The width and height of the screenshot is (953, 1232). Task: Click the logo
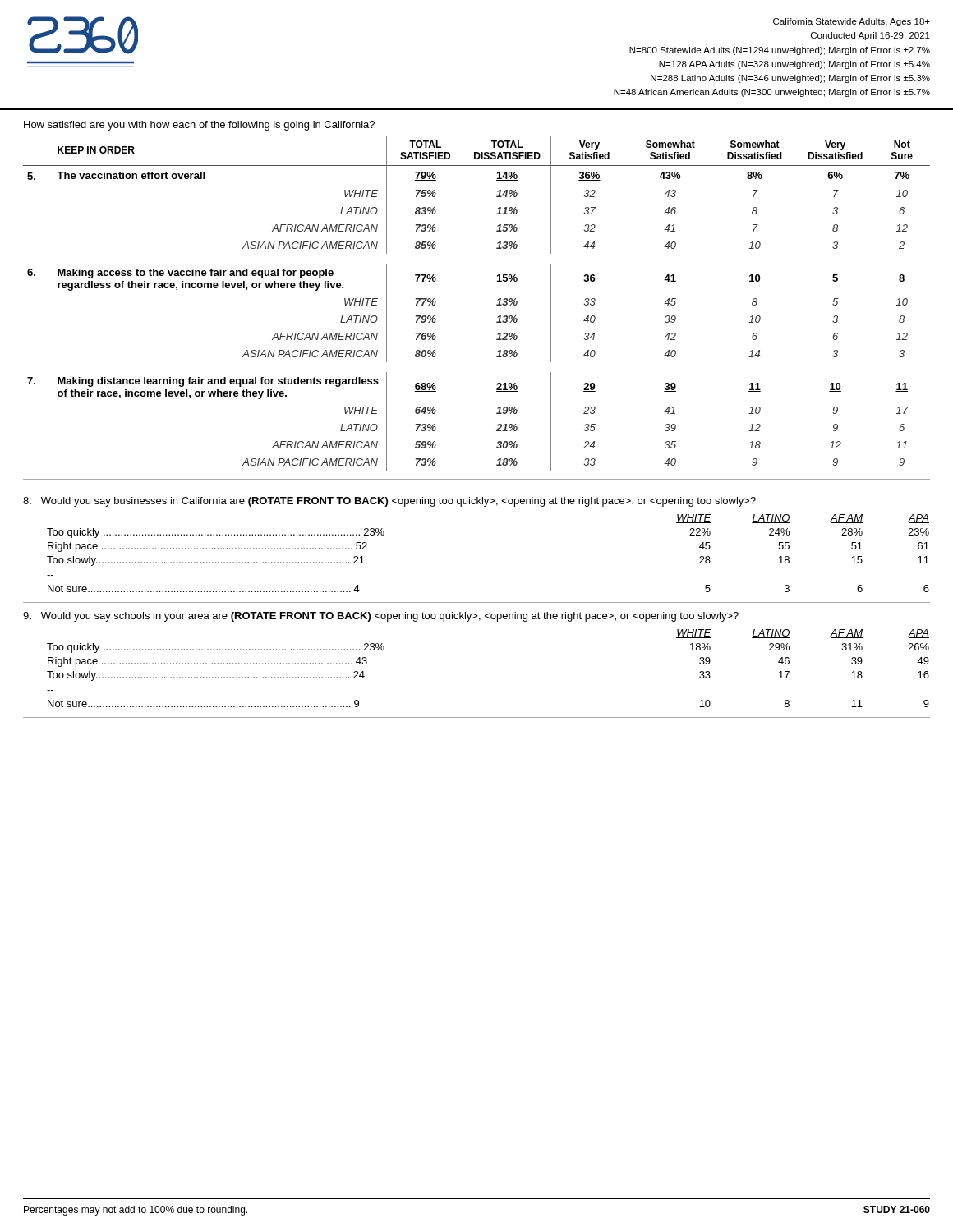tap(80, 45)
